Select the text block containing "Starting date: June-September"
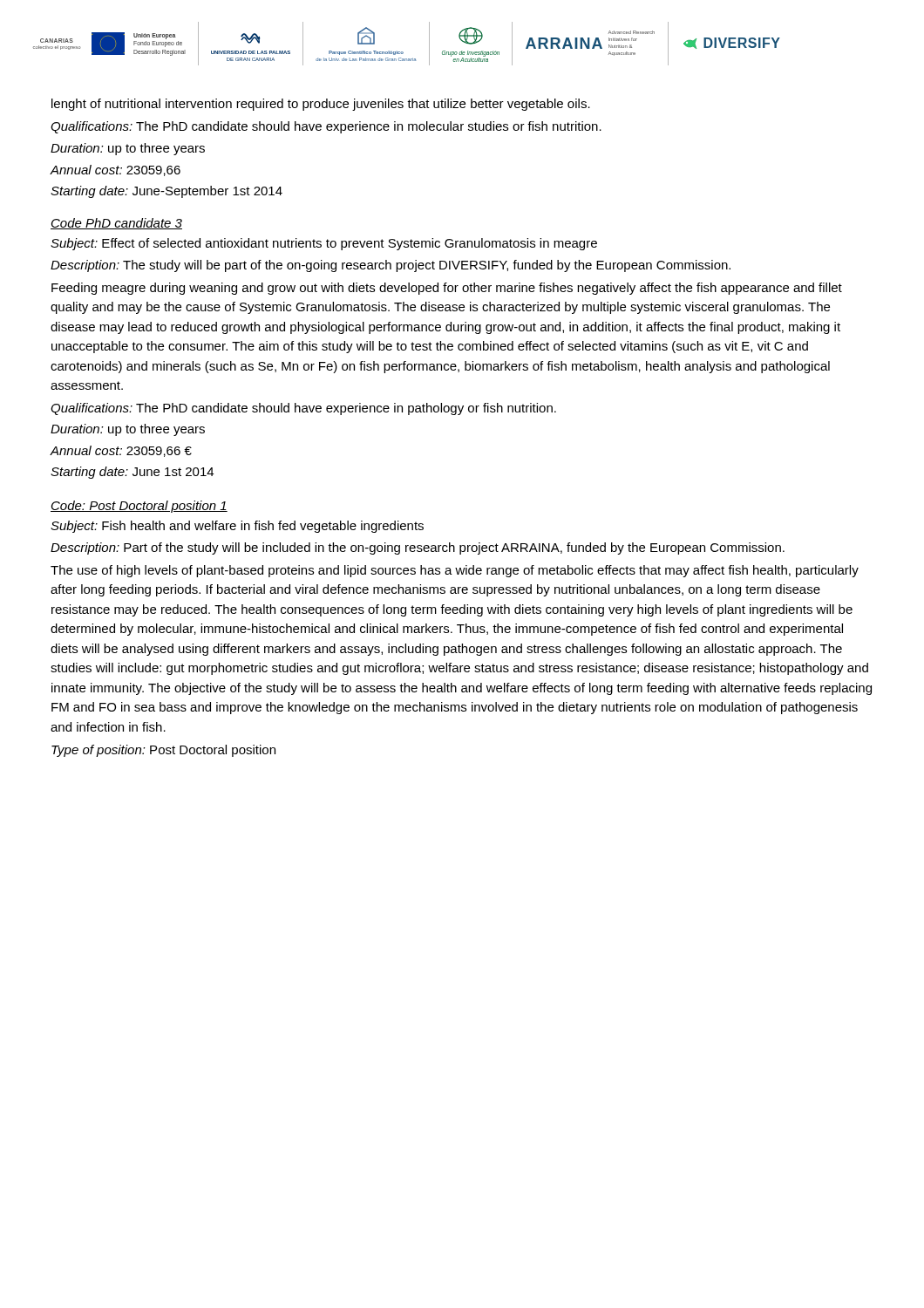924x1308 pixels. click(x=167, y=191)
